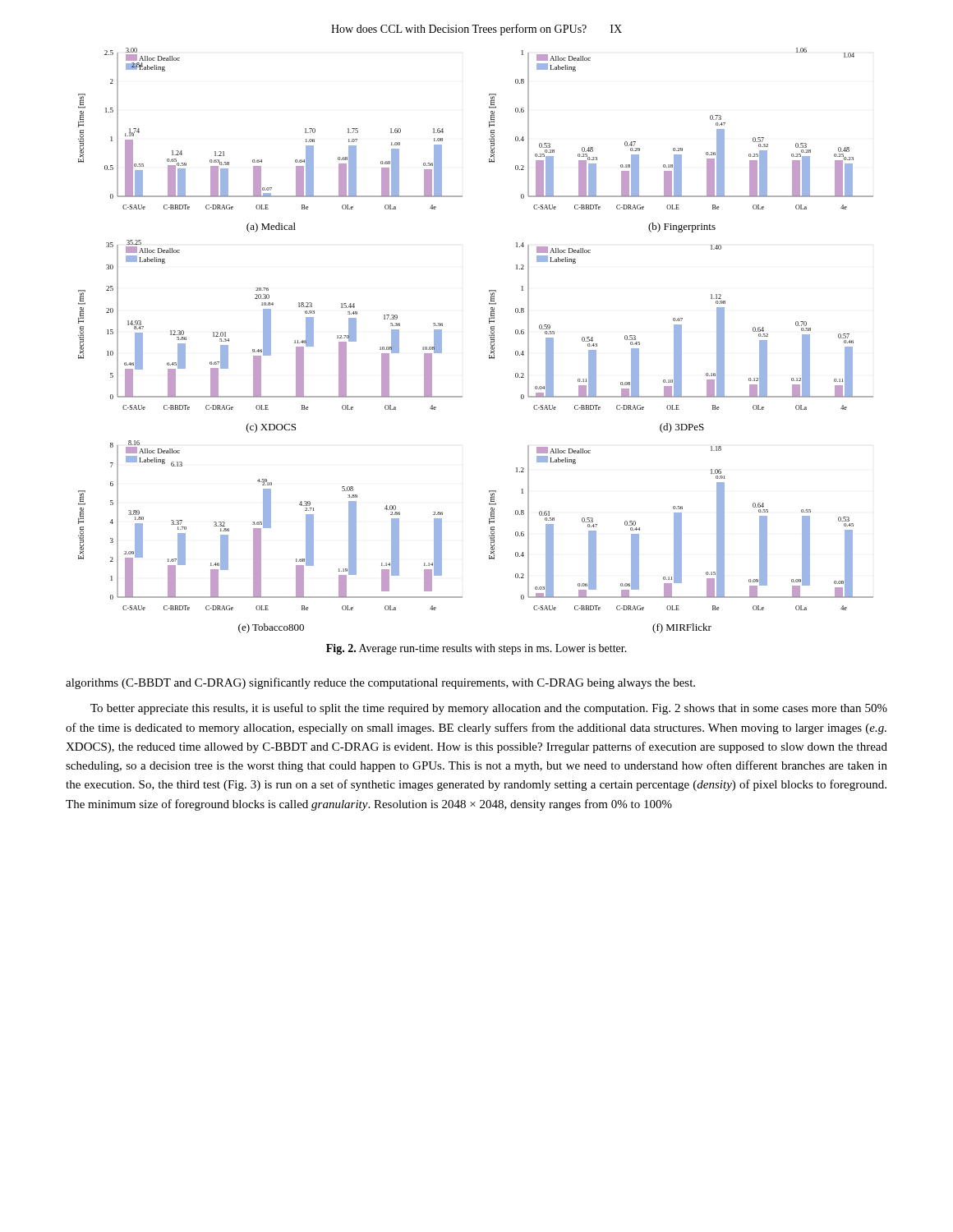
Task: Navigate to the region starting "Fig. 2. Average"
Action: (476, 648)
